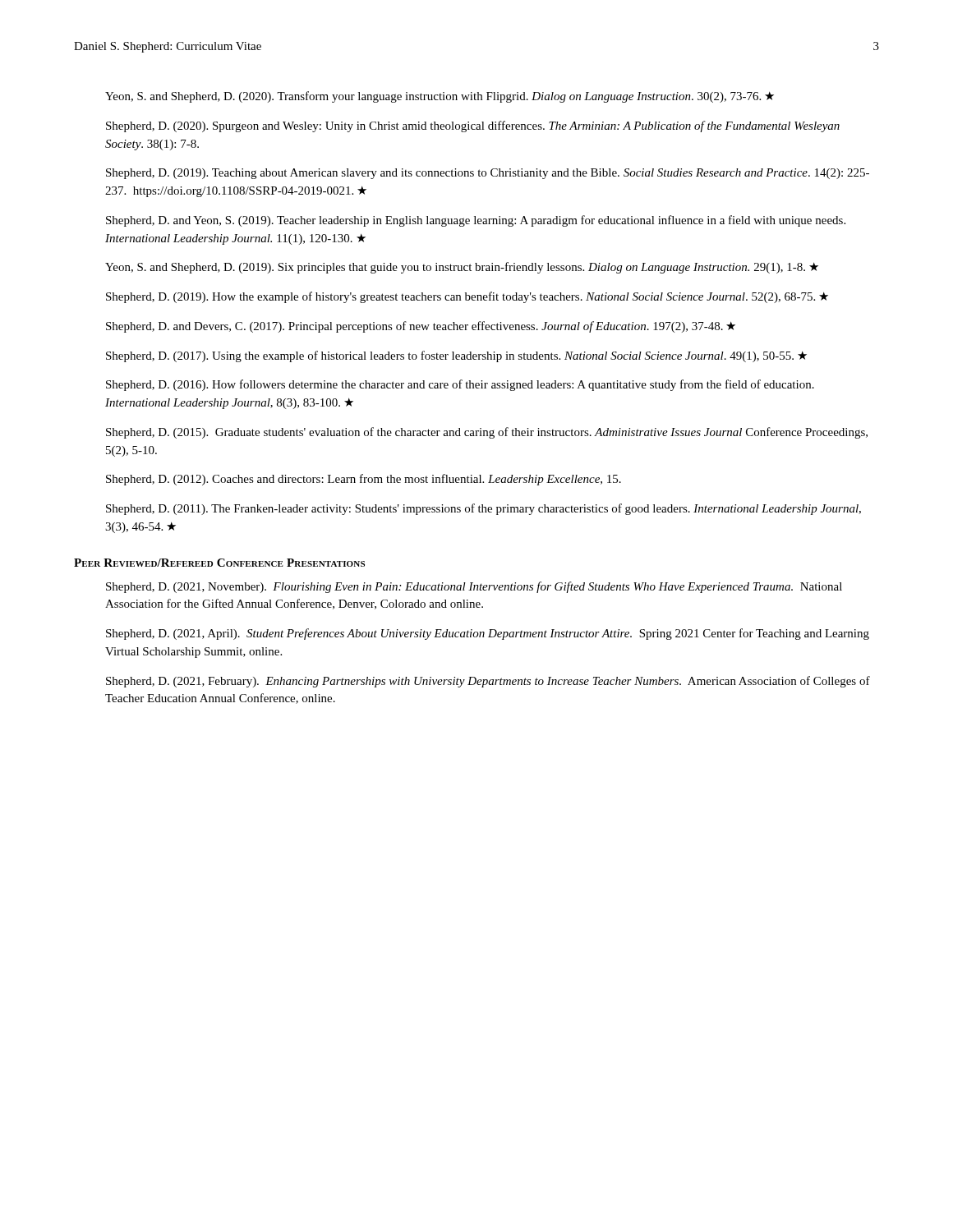Locate the block of text that opens with "Shepherd, D. (2017)."

click(476, 356)
